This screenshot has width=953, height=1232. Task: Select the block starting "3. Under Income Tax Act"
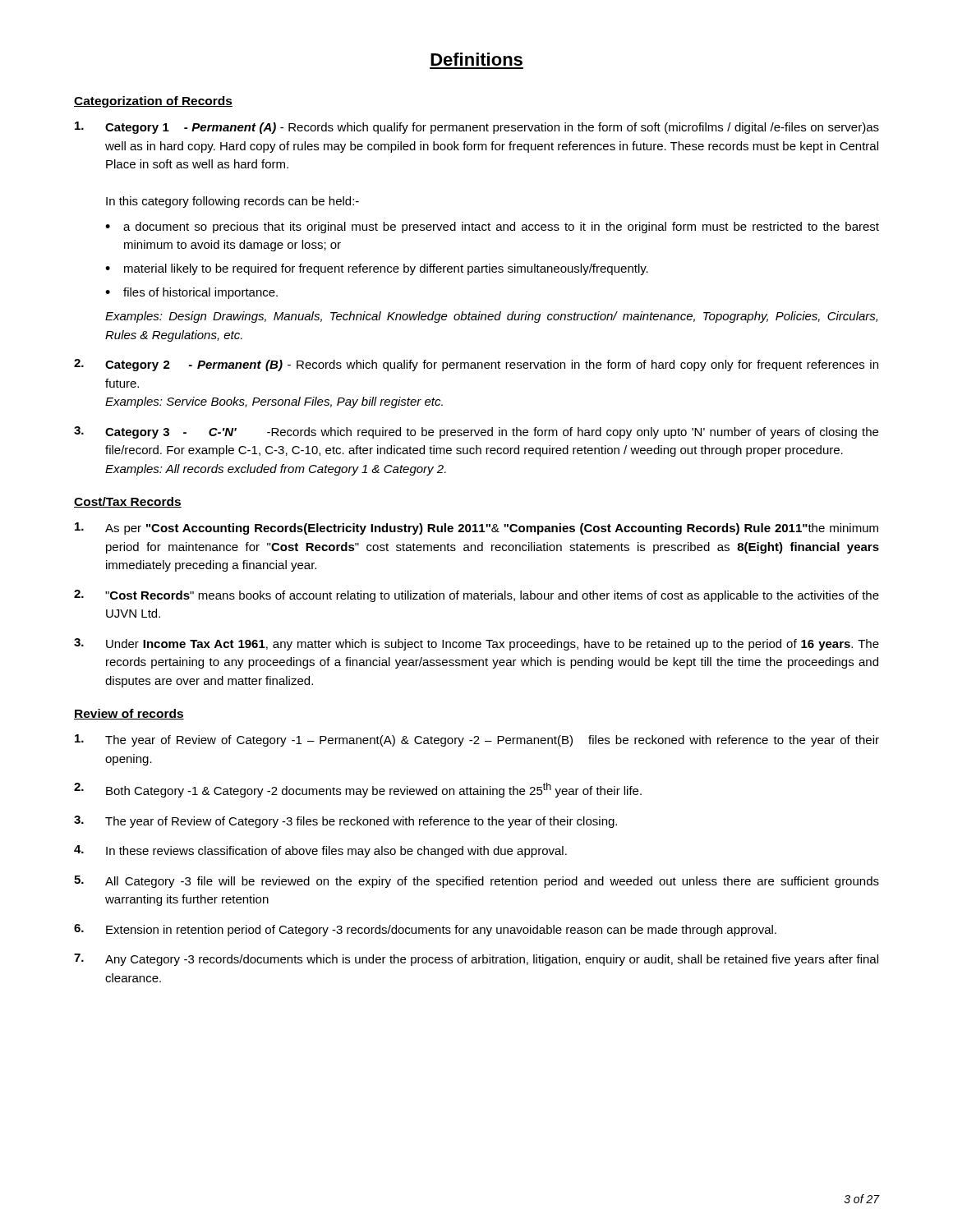click(476, 662)
